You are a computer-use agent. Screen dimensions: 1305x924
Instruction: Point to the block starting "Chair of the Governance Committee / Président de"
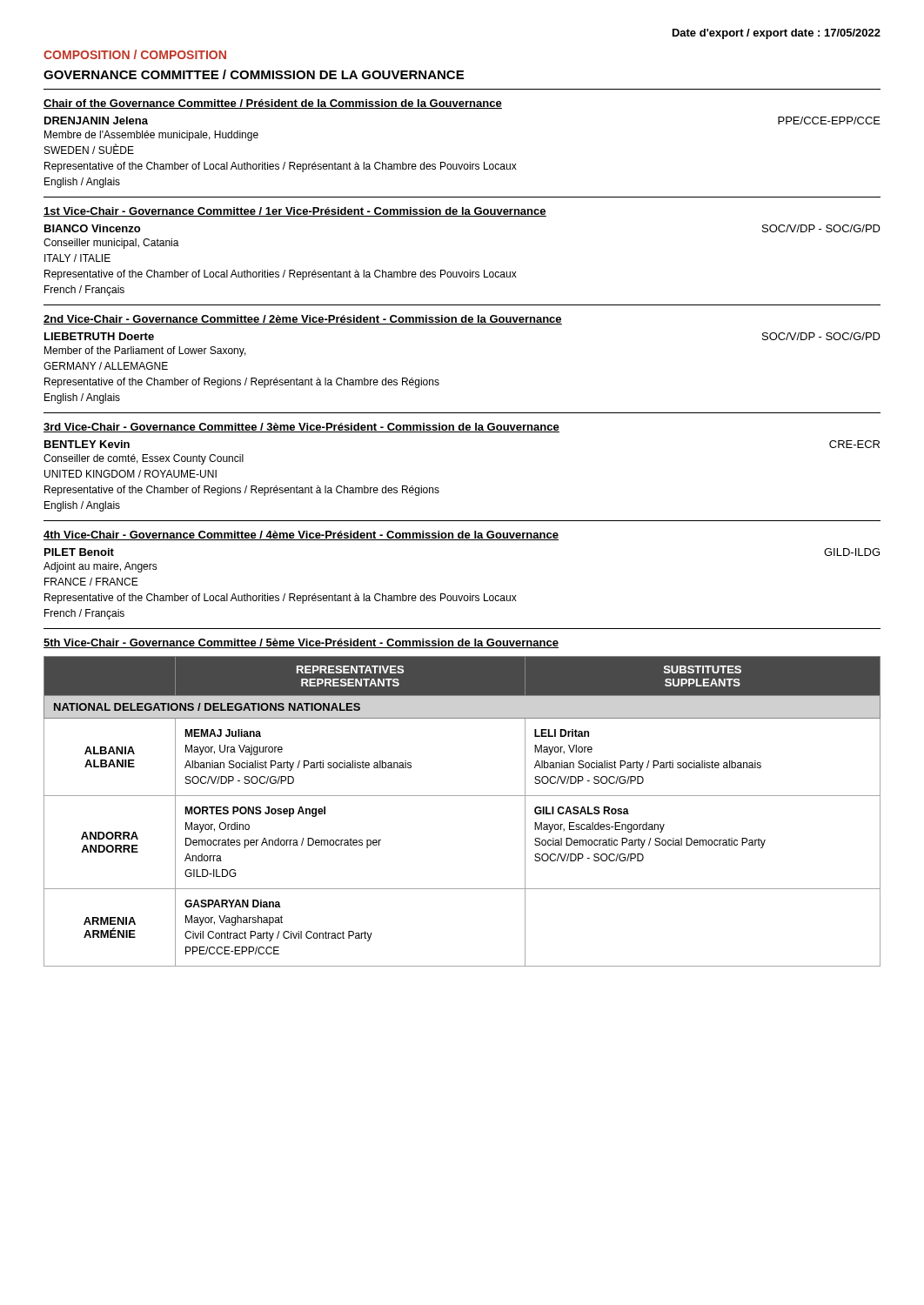tap(273, 103)
